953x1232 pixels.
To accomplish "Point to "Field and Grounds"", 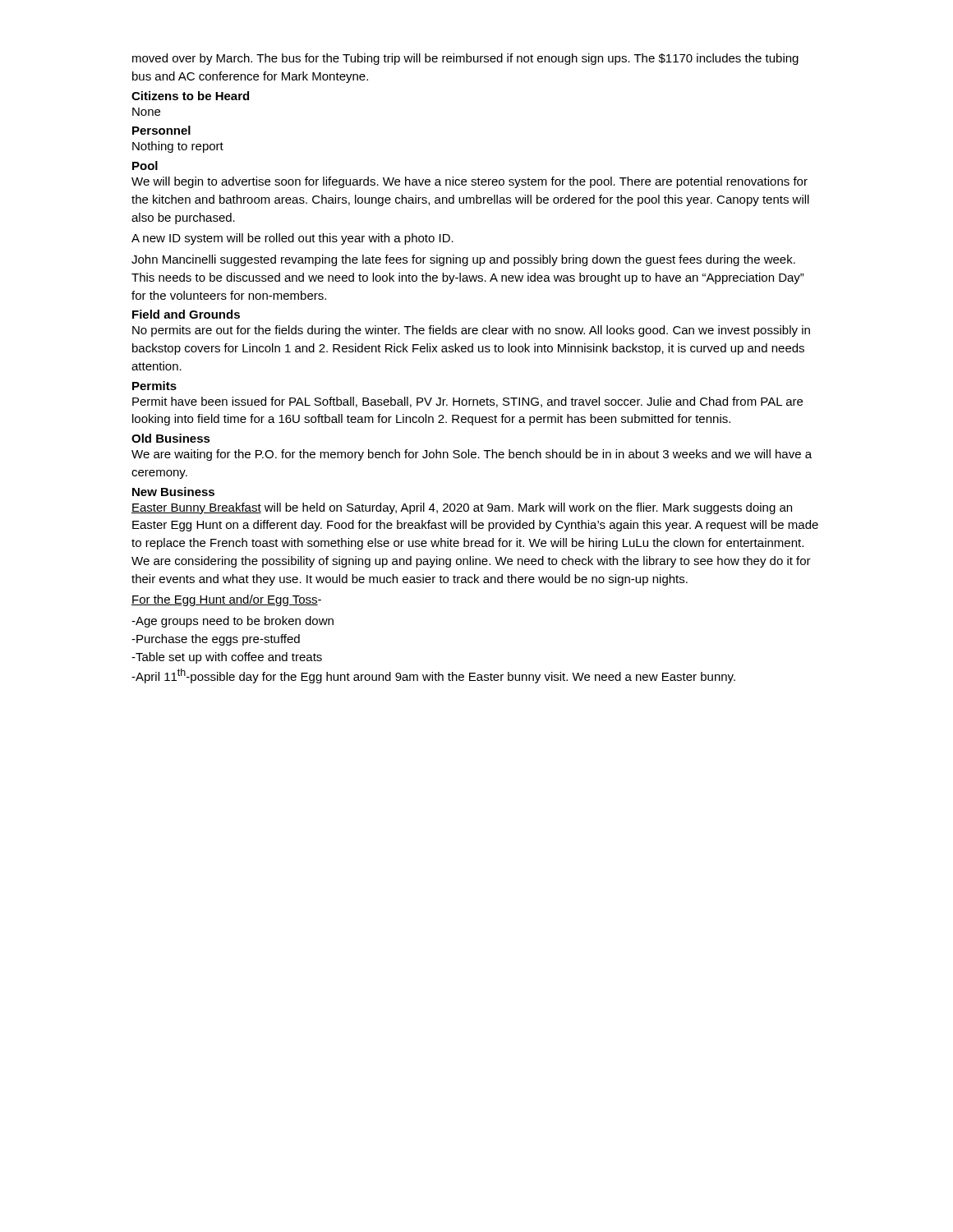I will (186, 314).
